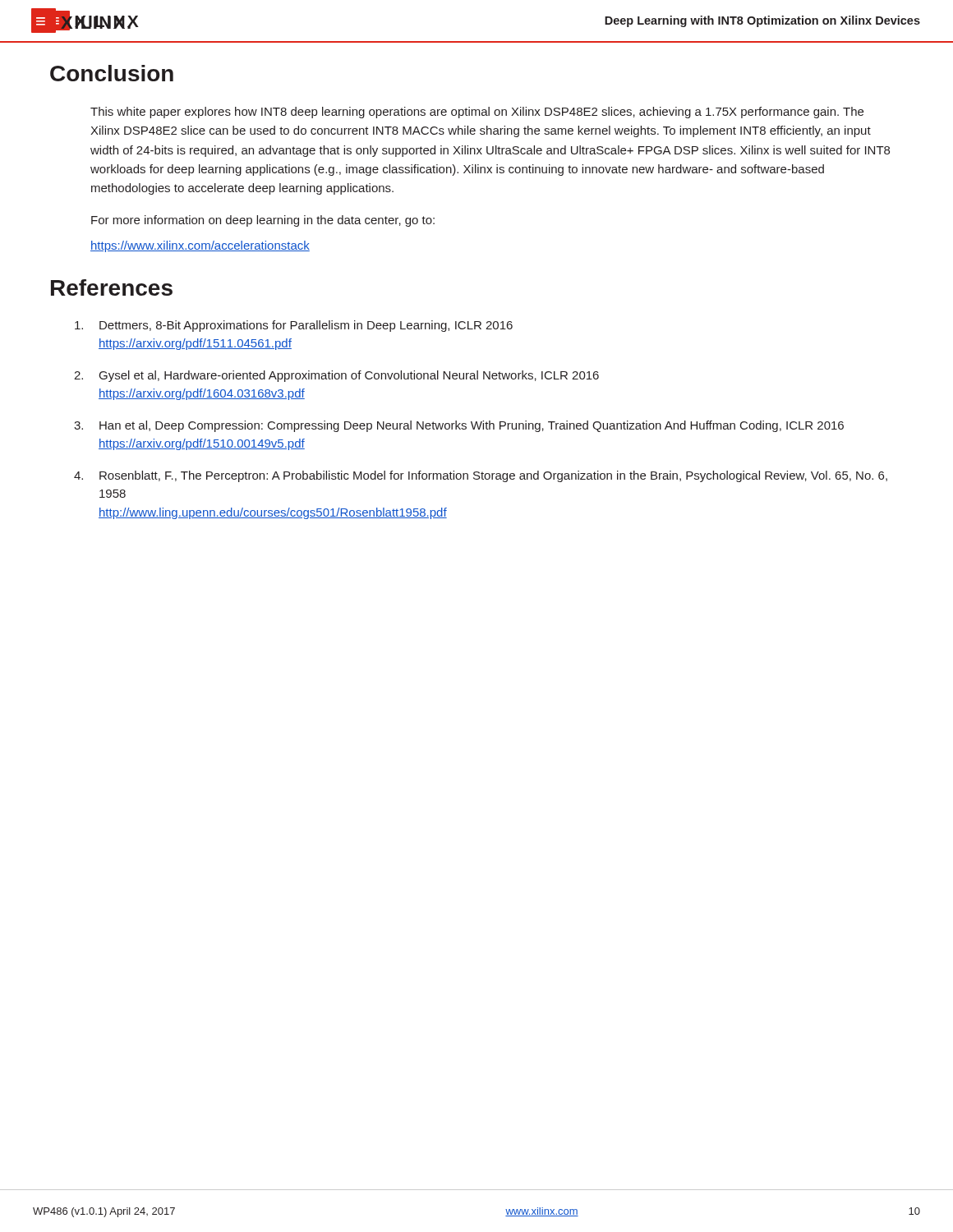Point to the block beginning "4. Rosenblatt, F., The Perceptron:"
Image resolution: width=953 pixels, height=1232 pixels.
tap(481, 476)
